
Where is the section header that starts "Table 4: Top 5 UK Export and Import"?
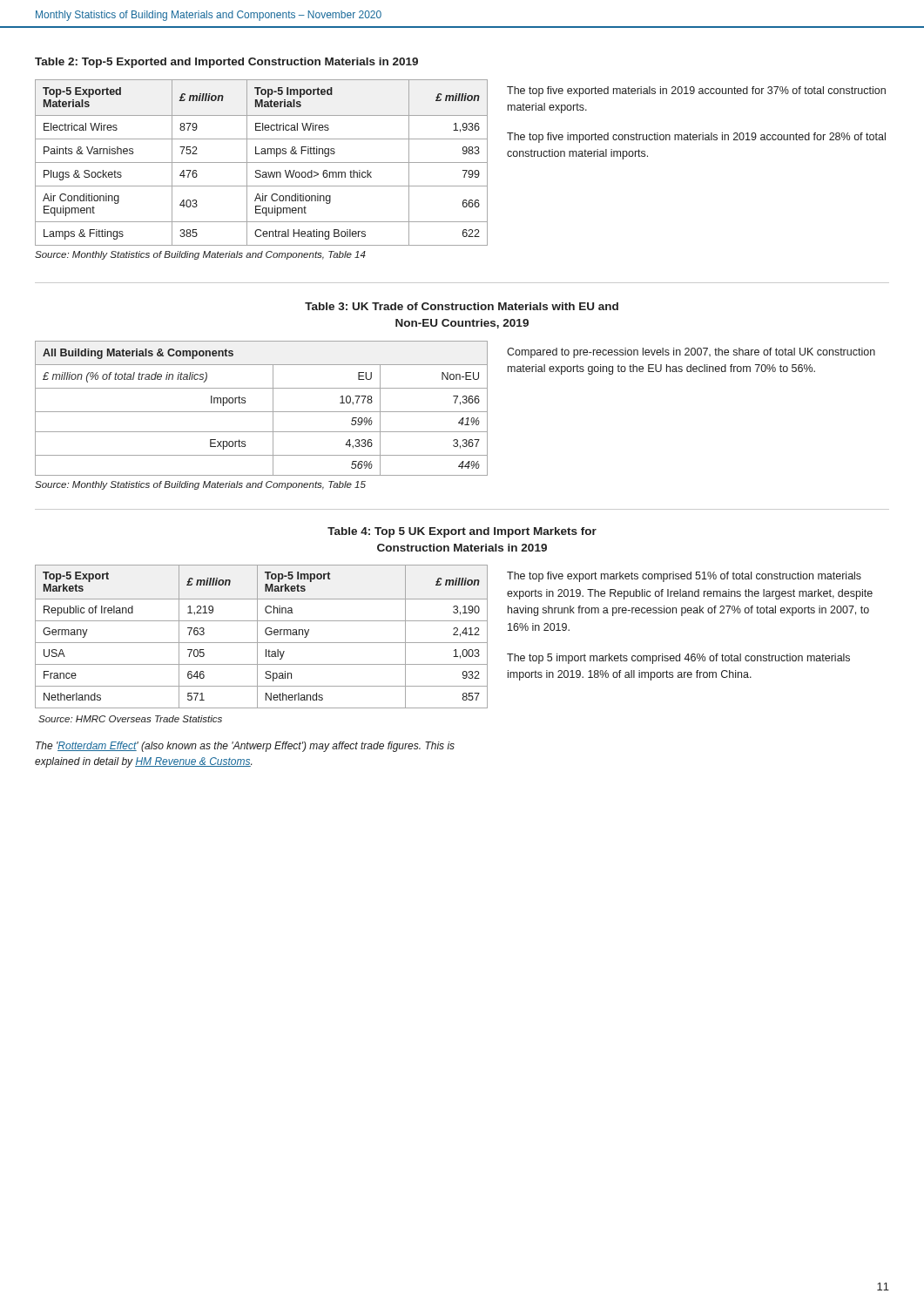coord(462,539)
